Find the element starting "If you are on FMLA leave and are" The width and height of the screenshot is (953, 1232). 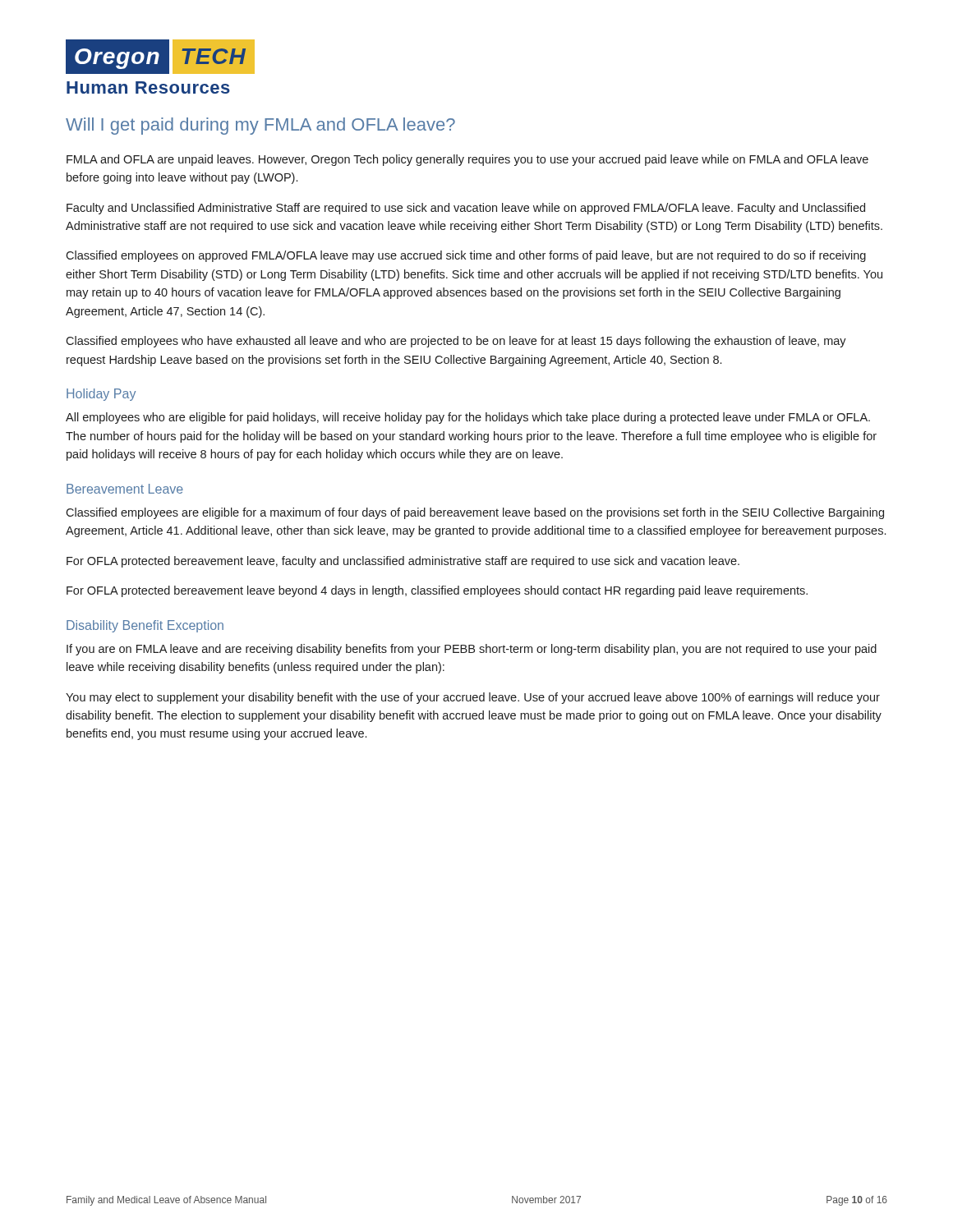click(x=471, y=658)
